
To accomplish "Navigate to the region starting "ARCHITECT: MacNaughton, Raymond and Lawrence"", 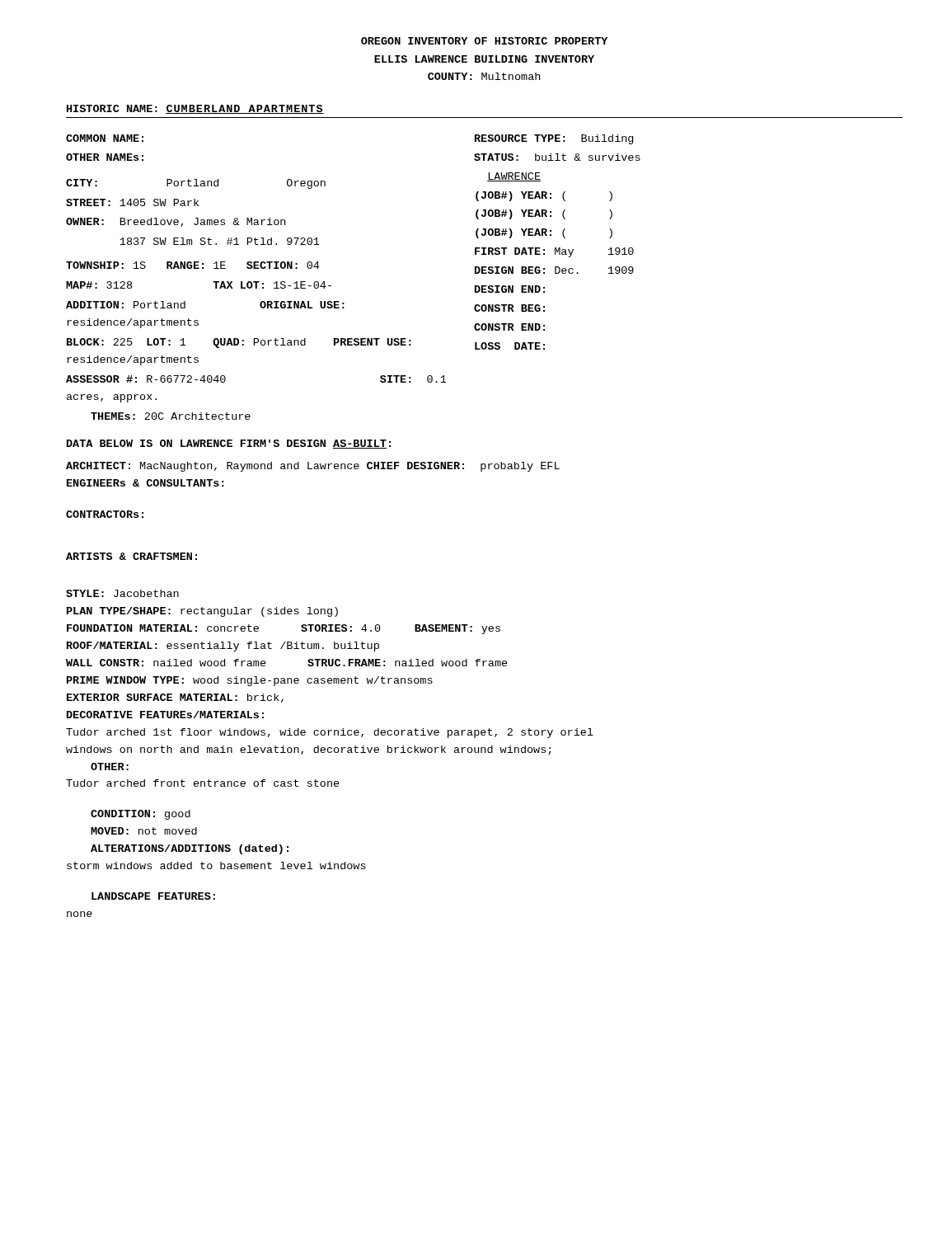I will click(x=313, y=475).
